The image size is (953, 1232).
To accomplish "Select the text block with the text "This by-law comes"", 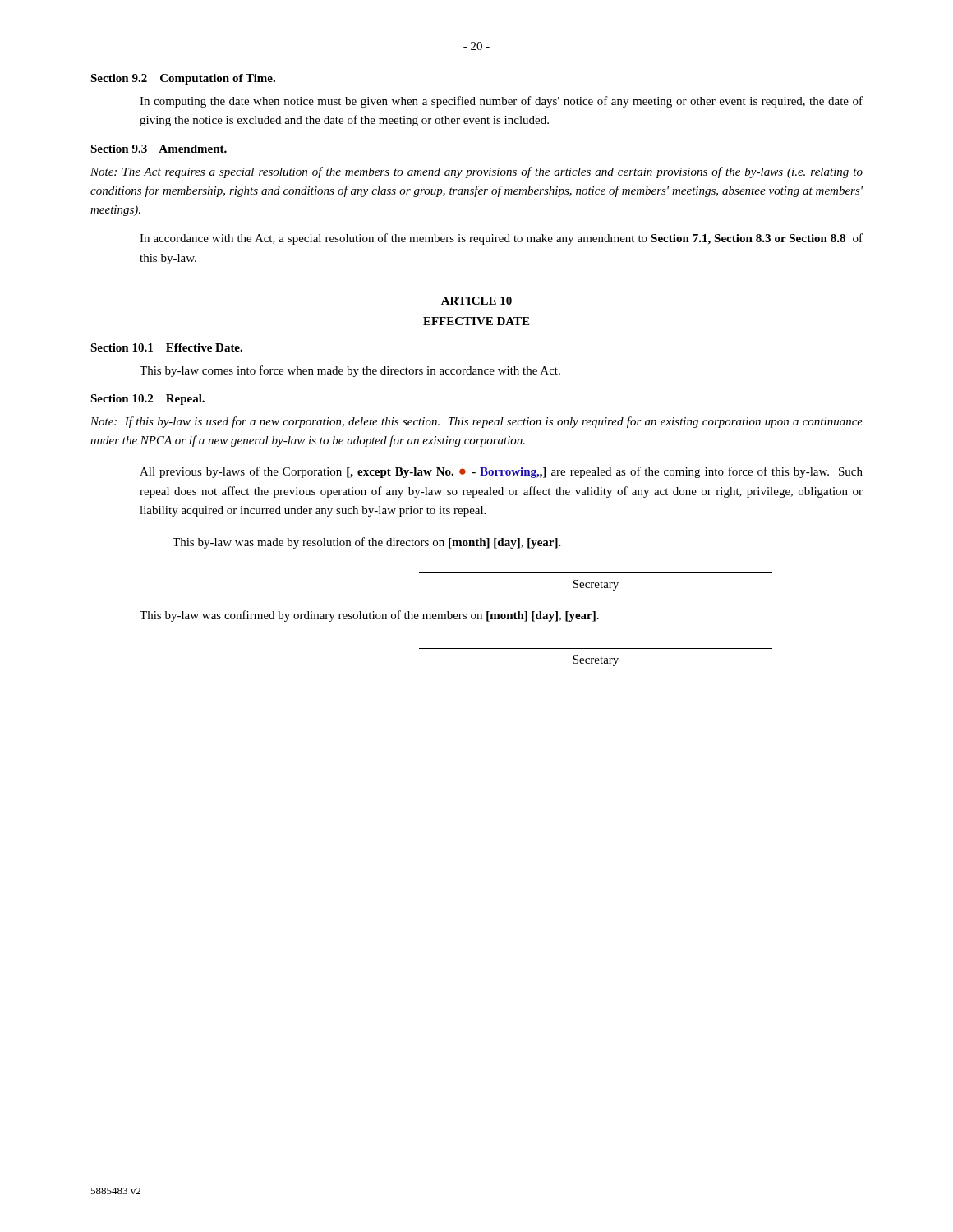I will pyautogui.click(x=501, y=371).
